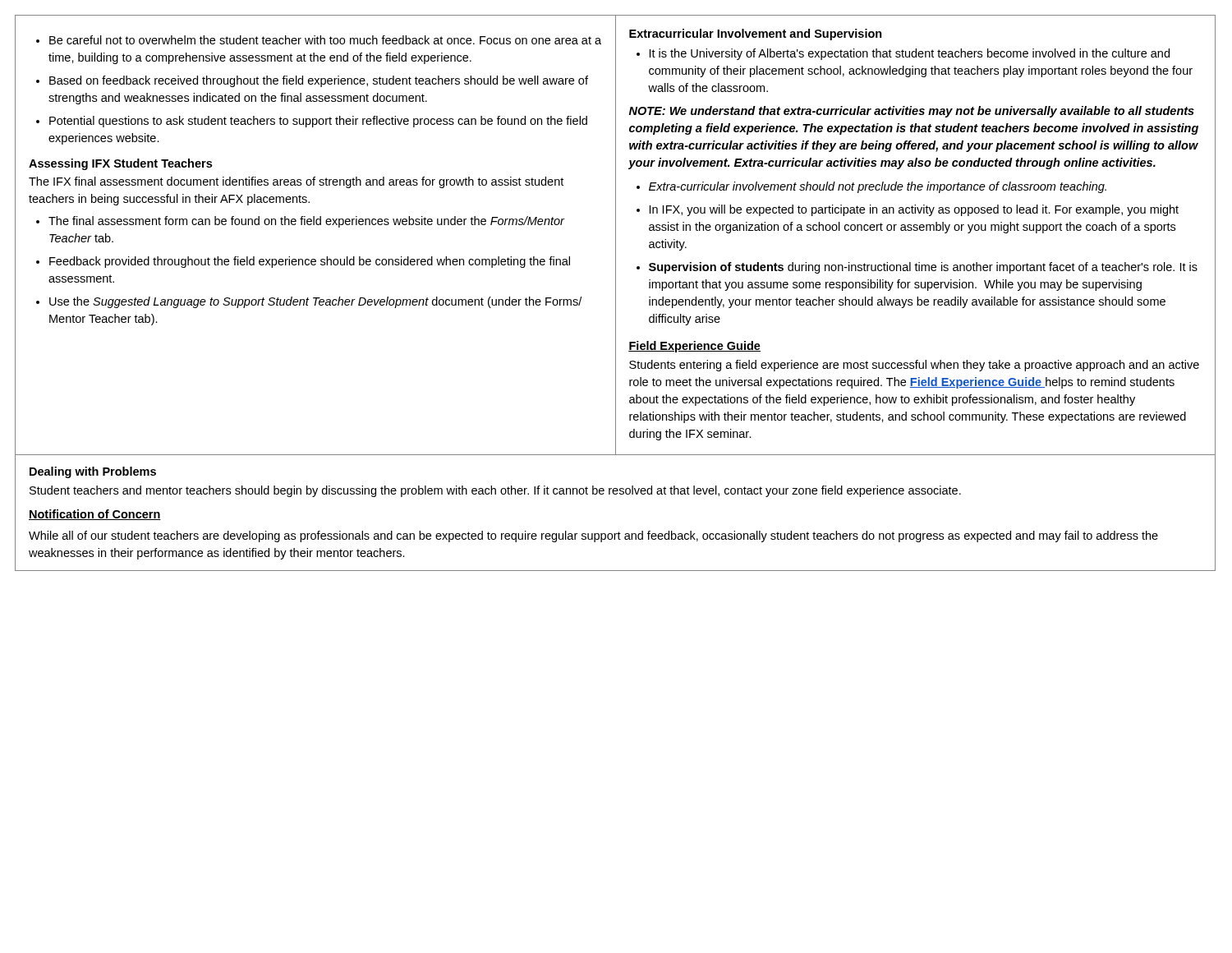
Task: Point to the text block starting "Dealing with Problems"
Action: [93, 472]
